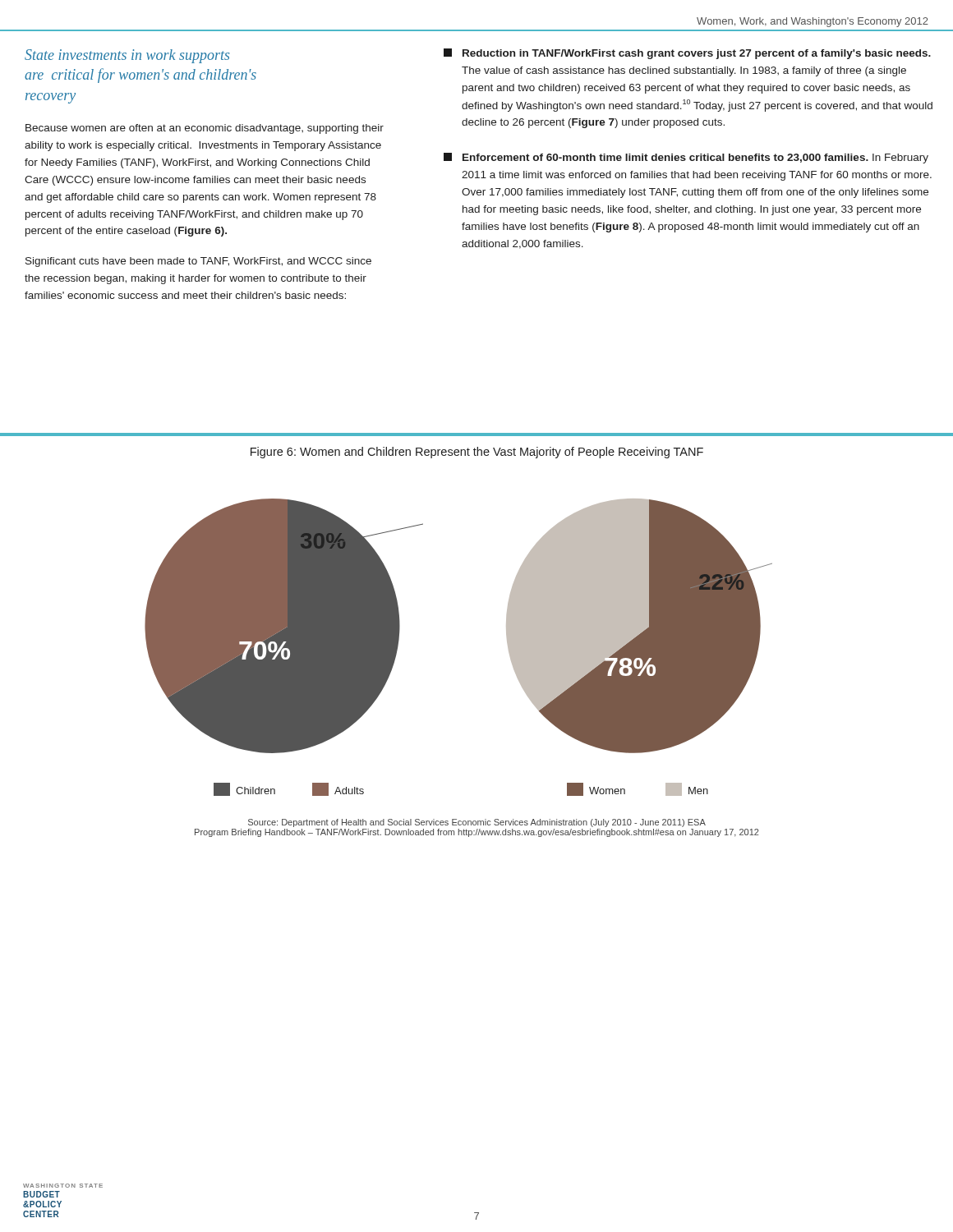The width and height of the screenshot is (953, 1232).
Task: Click the passage that begins "Reduction in TANF/WorkFirst cash grant"
Action: 690,88
